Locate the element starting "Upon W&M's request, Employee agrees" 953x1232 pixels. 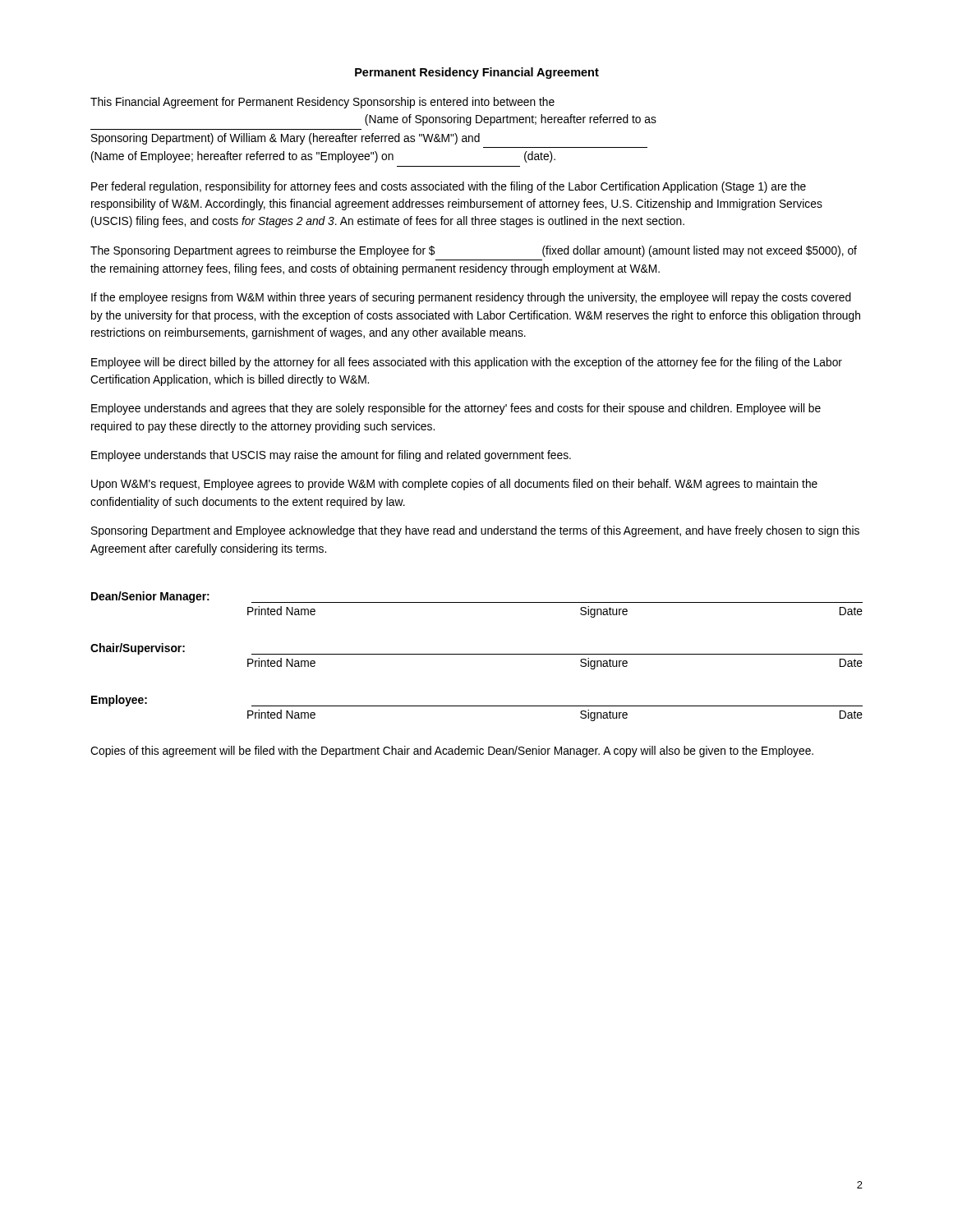454,493
